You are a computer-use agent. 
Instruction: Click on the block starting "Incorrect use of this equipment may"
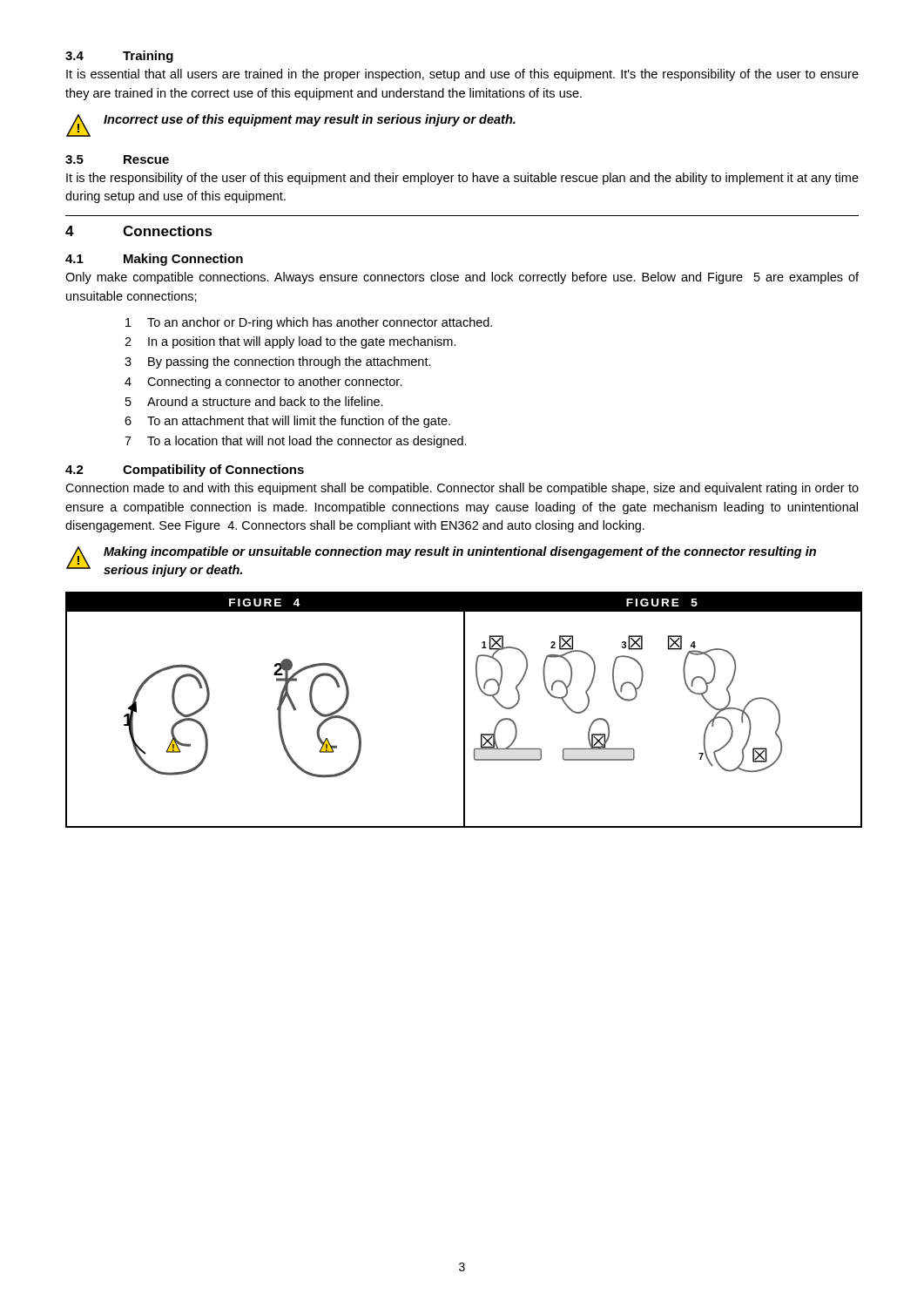point(310,119)
